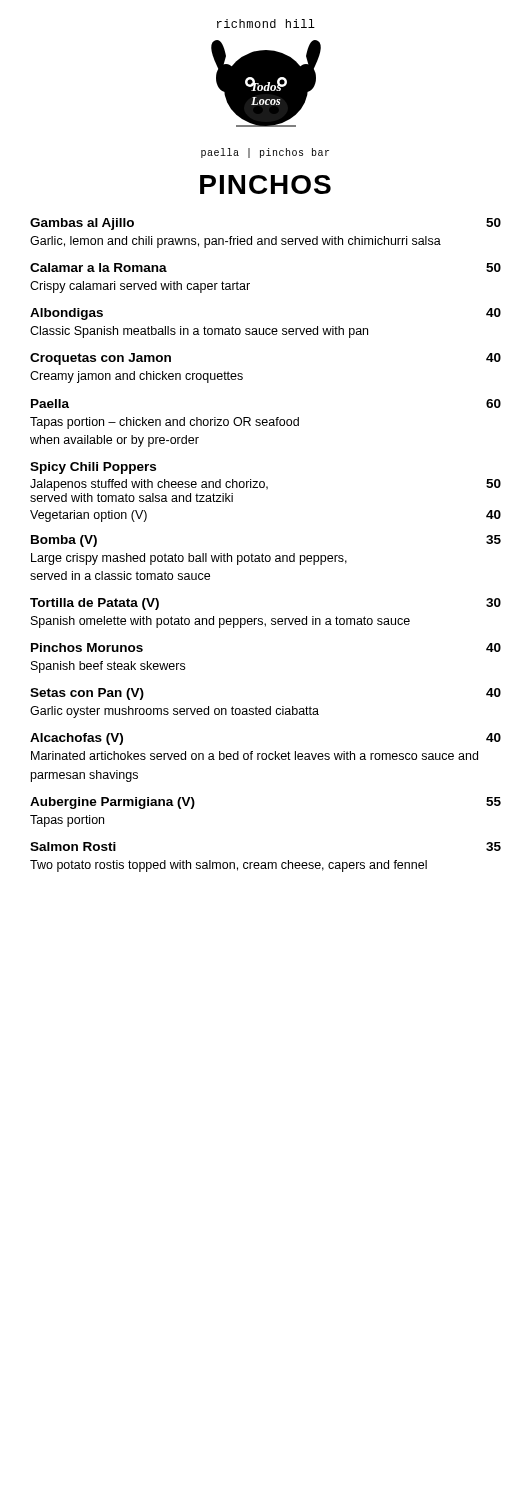The width and height of the screenshot is (531, 1500).
Task: Point to the text block starting "Two potato rostis topped with salmon,"
Action: click(229, 865)
